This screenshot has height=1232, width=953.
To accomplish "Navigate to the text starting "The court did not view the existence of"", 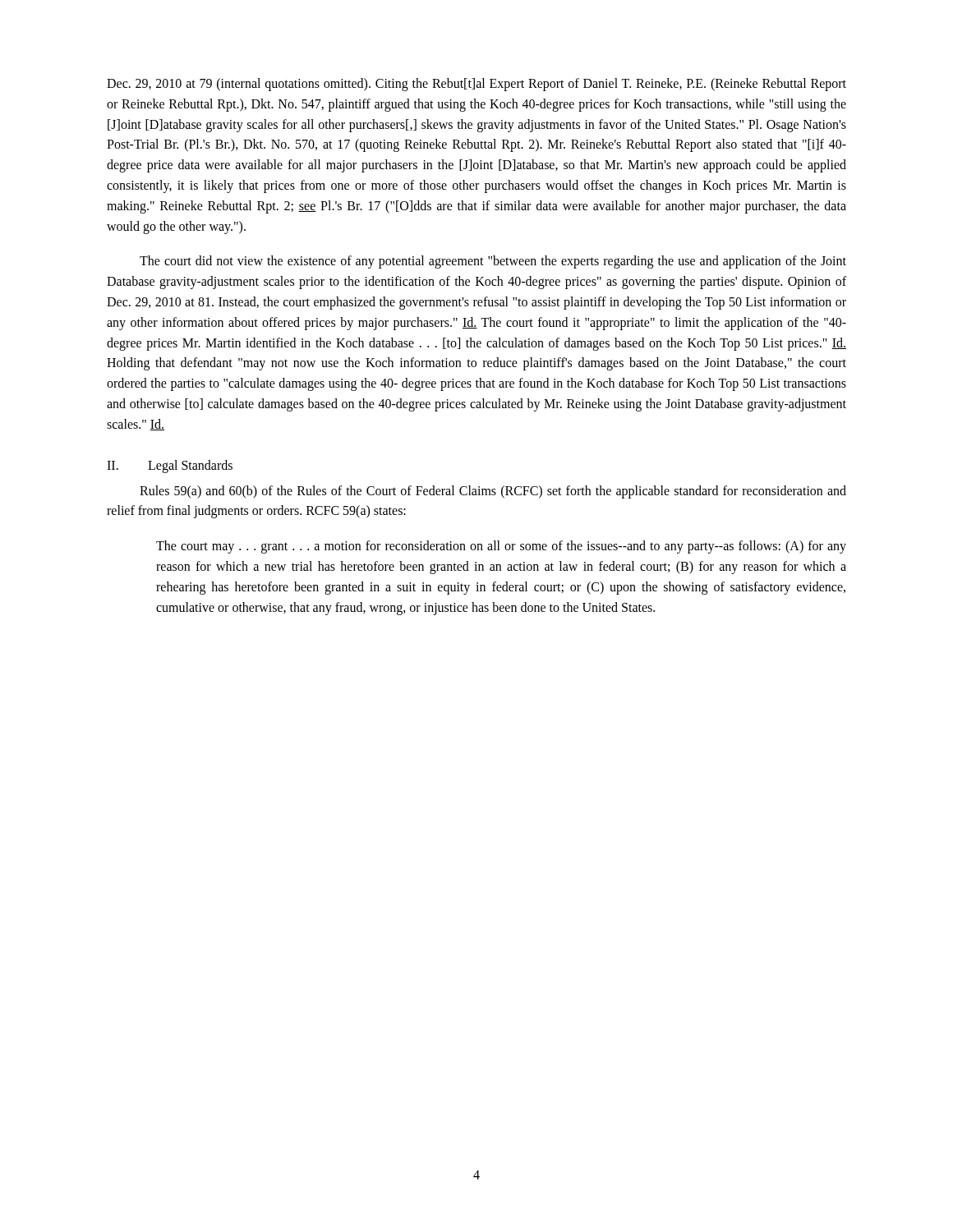I will (x=476, y=342).
